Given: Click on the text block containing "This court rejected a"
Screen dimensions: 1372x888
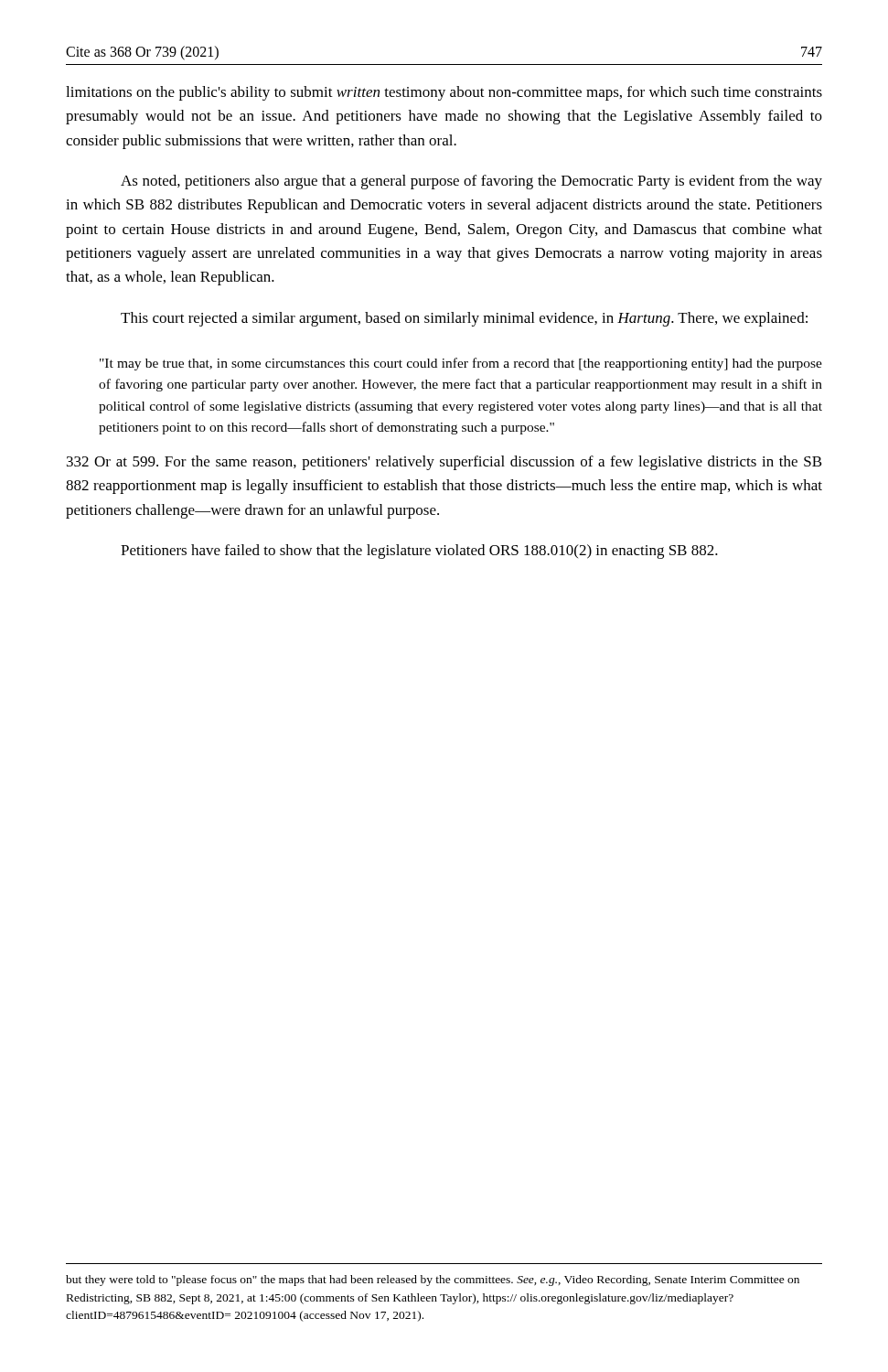Looking at the screenshot, I should (x=465, y=318).
